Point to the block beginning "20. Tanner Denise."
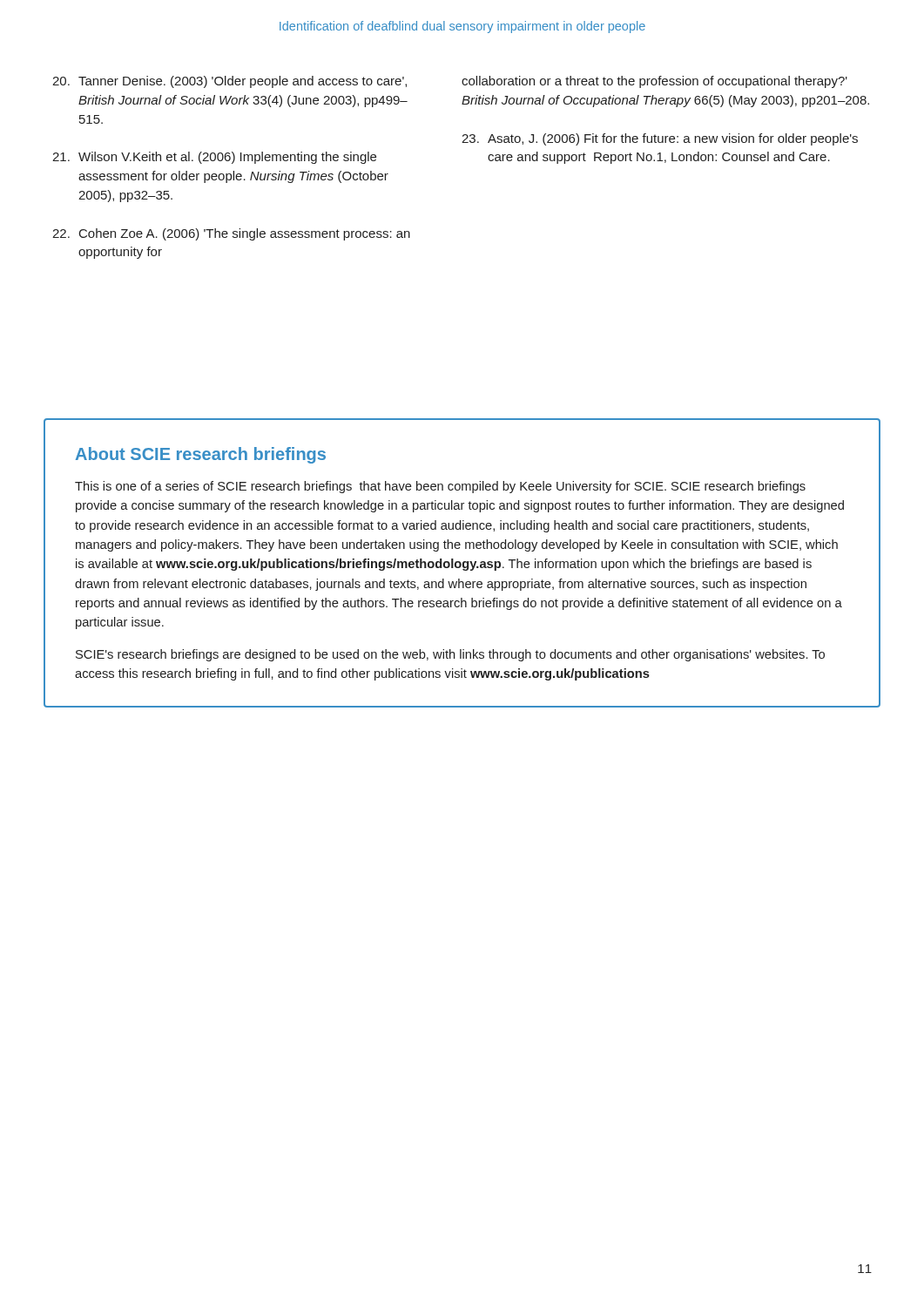Screen dimensions: 1307x924 pos(240,100)
